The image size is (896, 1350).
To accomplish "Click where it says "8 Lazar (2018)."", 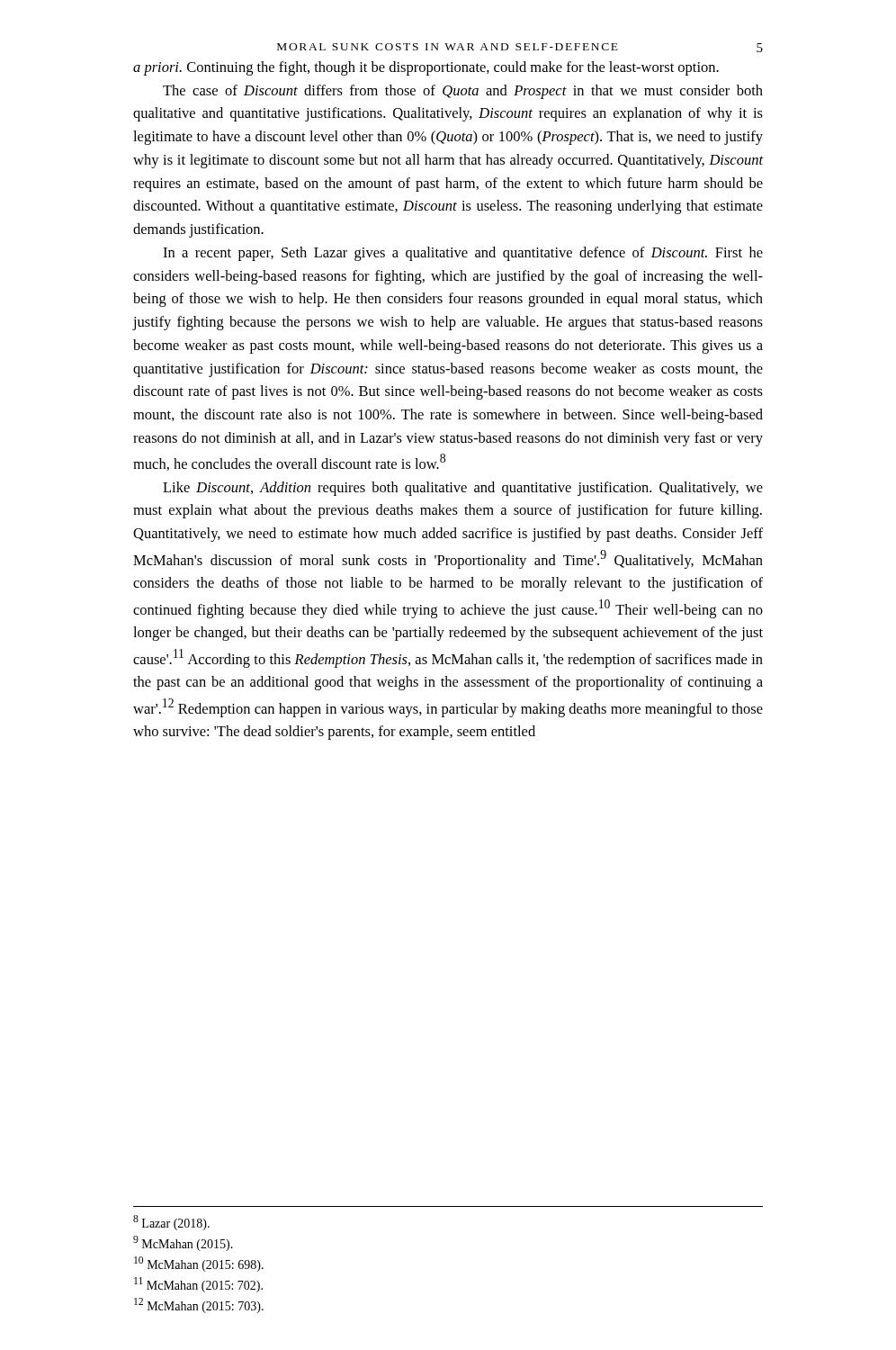I will click(x=172, y=1222).
